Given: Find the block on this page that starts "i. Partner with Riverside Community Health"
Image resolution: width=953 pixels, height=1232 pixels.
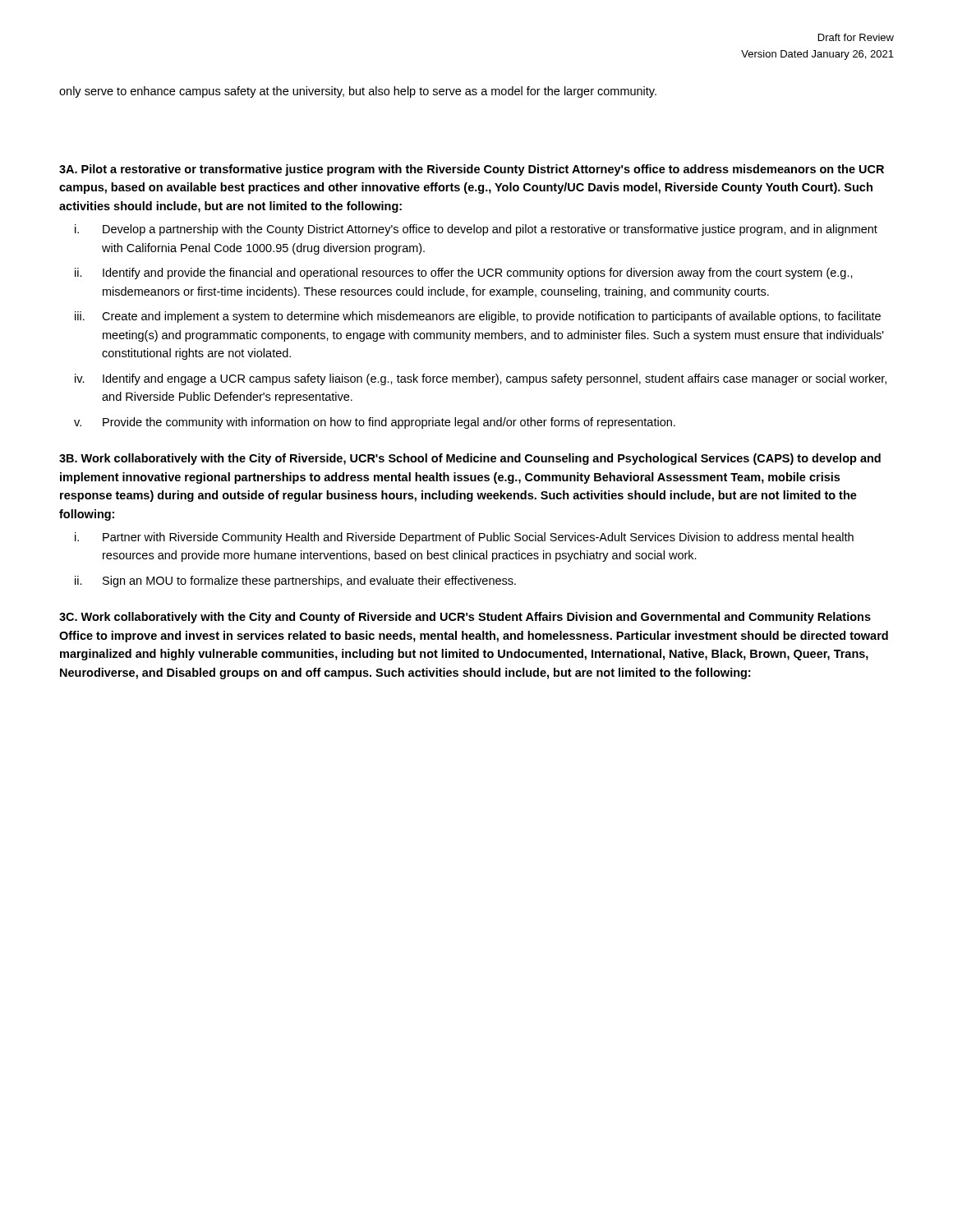Looking at the screenshot, I should pyautogui.click(x=476, y=547).
